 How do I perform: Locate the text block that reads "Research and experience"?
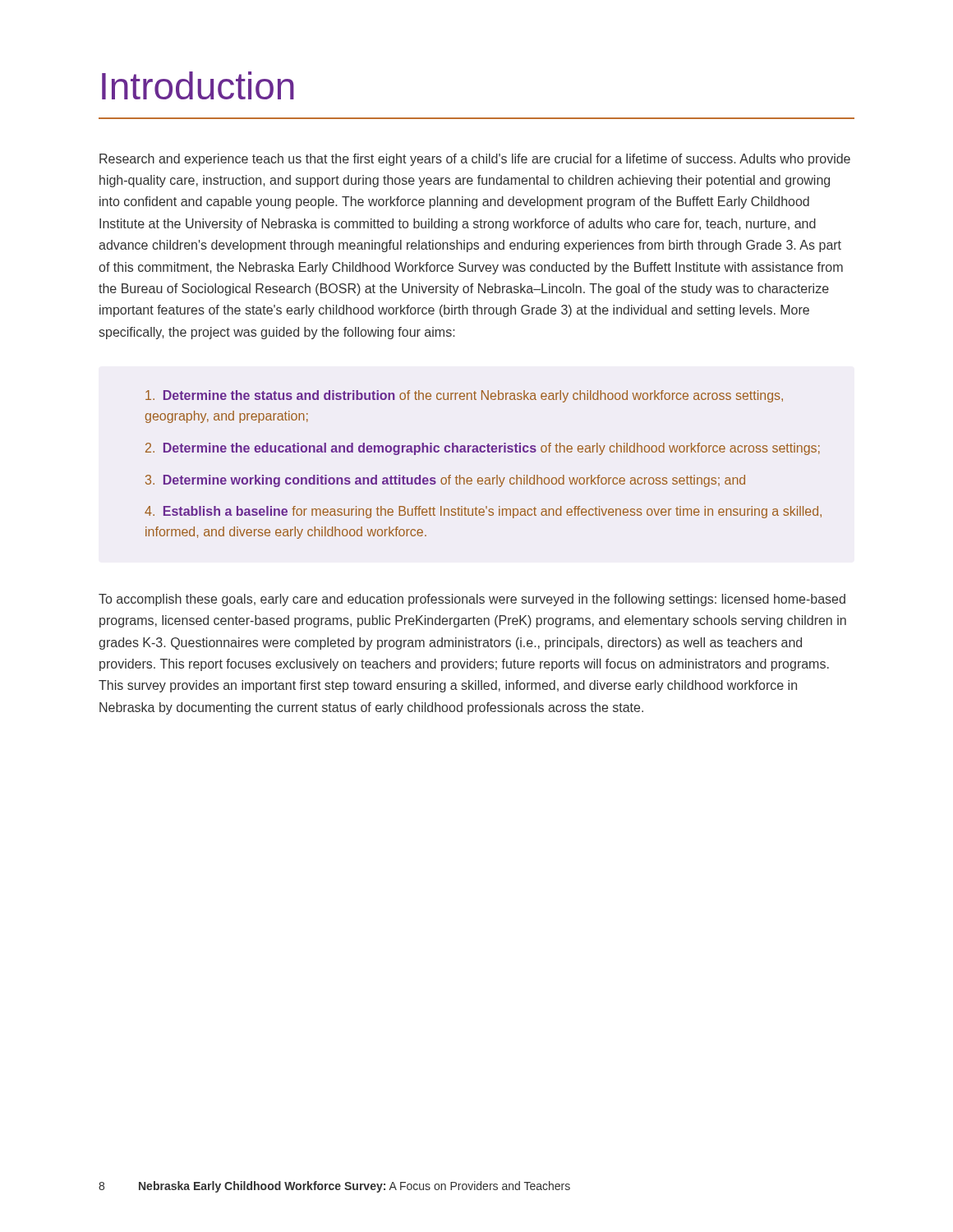click(x=475, y=245)
